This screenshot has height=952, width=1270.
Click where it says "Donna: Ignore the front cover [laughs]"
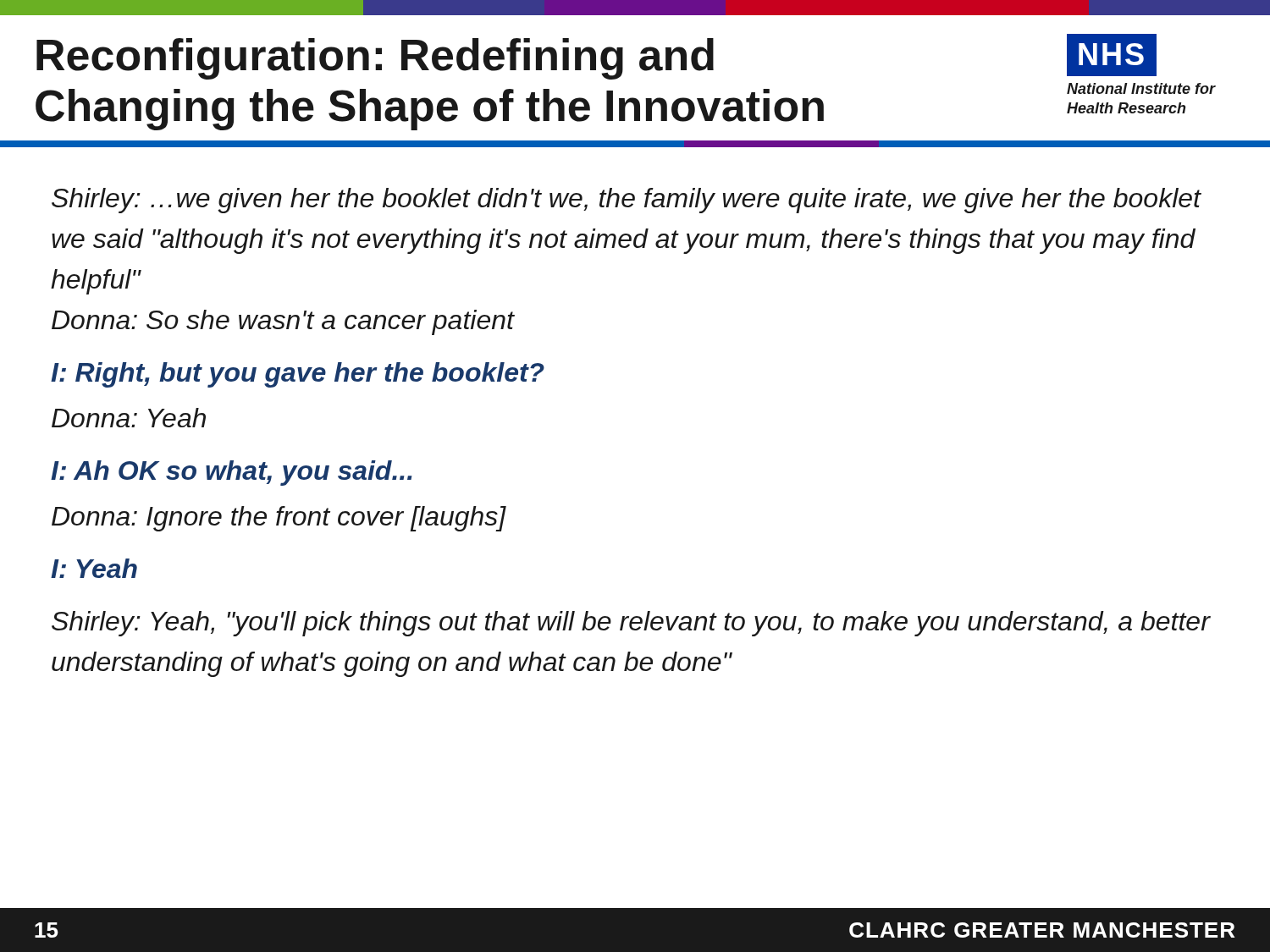pos(278,516)
